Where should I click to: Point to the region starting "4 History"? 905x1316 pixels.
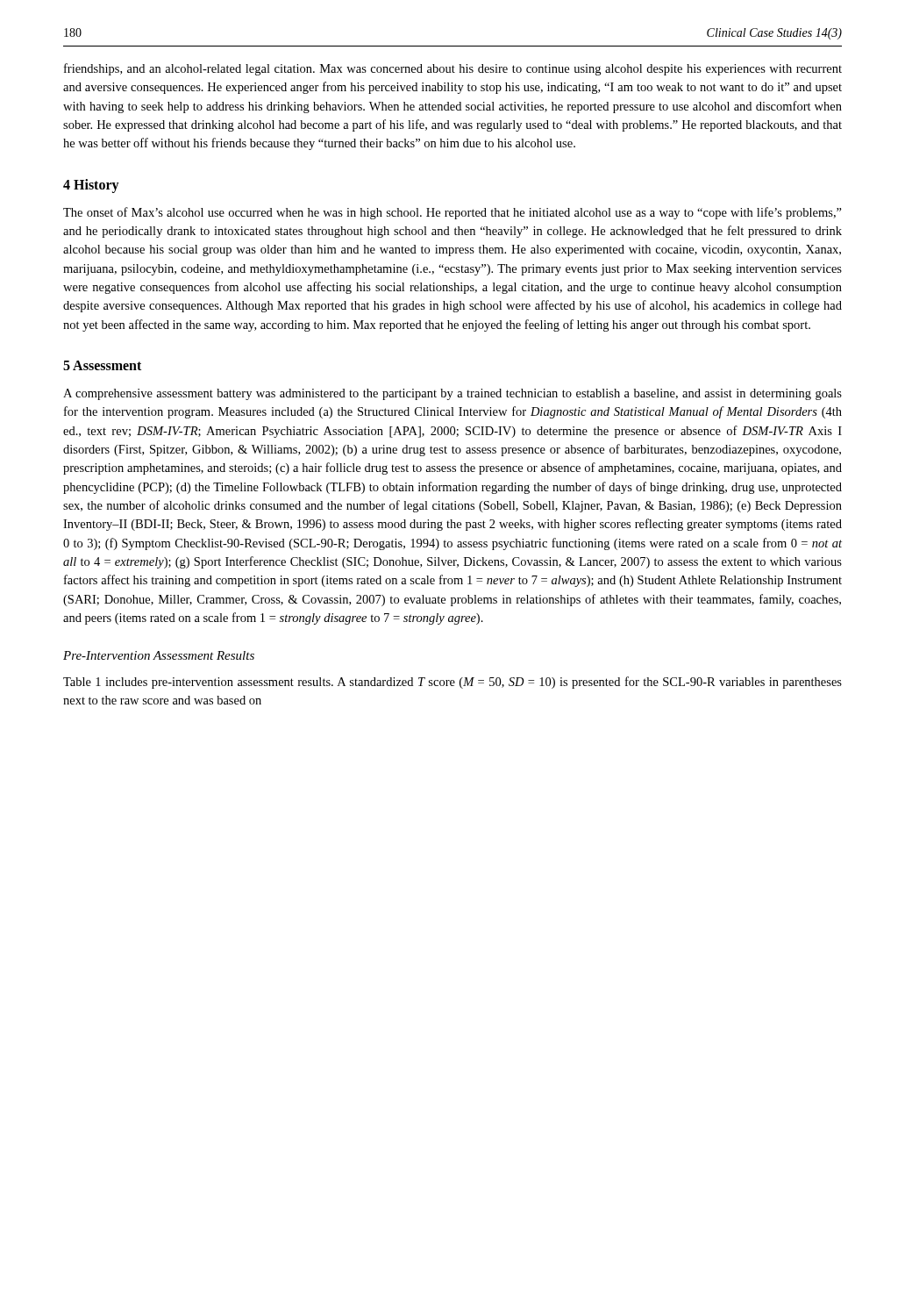point(91,184)
